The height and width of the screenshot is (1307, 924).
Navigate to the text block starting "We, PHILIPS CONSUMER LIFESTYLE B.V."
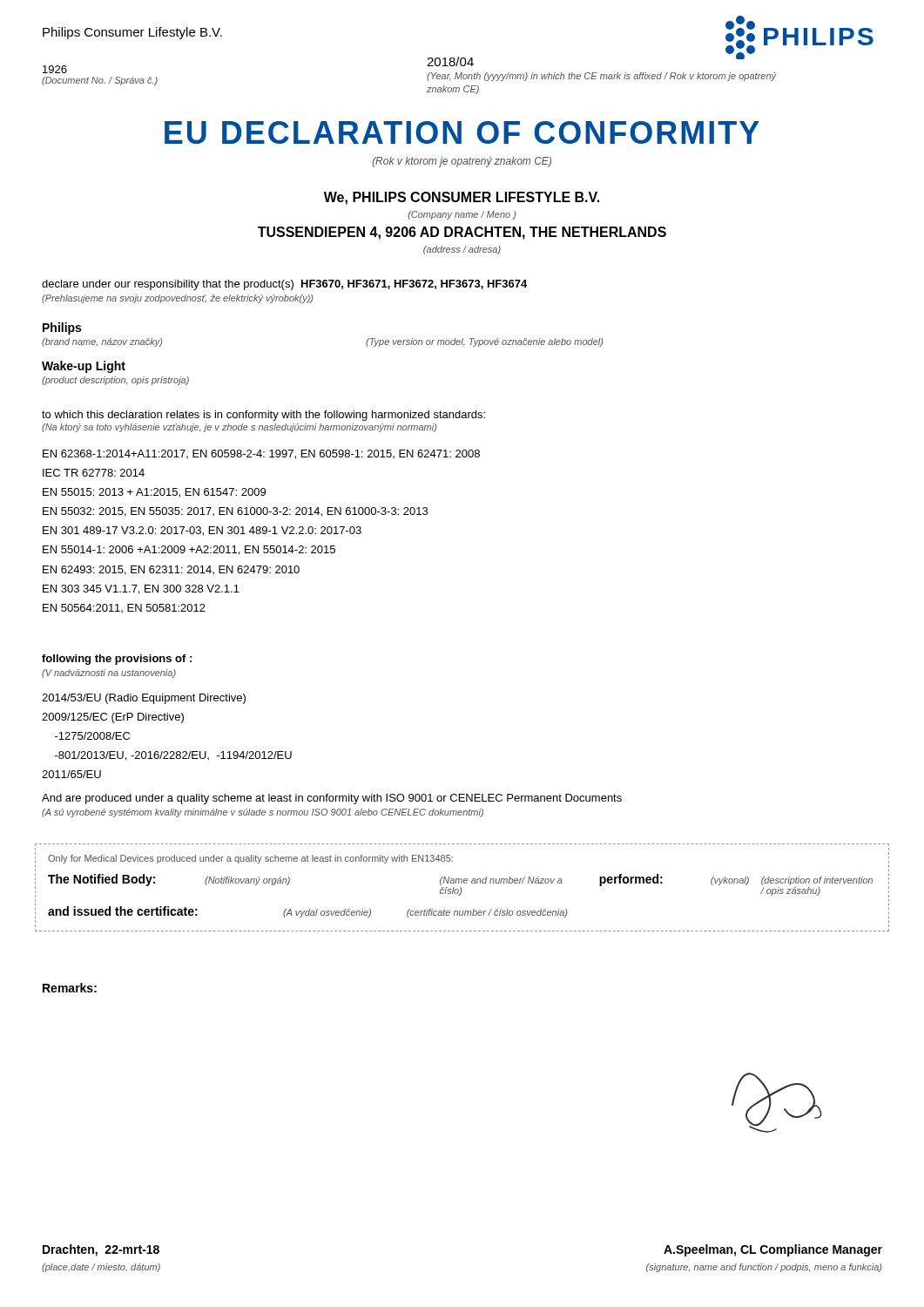coord(462,197)
